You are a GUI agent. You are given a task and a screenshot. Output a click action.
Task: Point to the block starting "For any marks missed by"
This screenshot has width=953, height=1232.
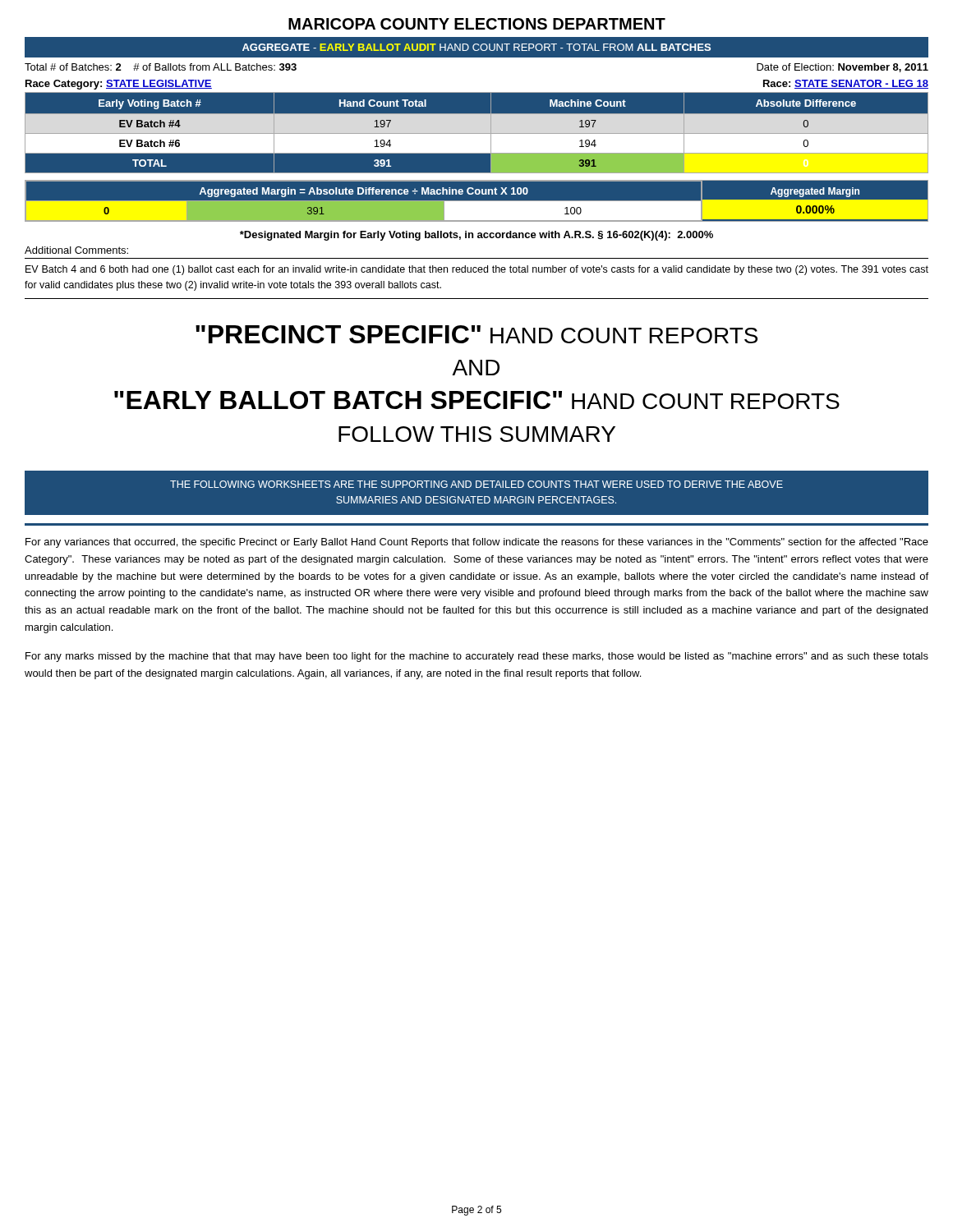click(476, 664)
